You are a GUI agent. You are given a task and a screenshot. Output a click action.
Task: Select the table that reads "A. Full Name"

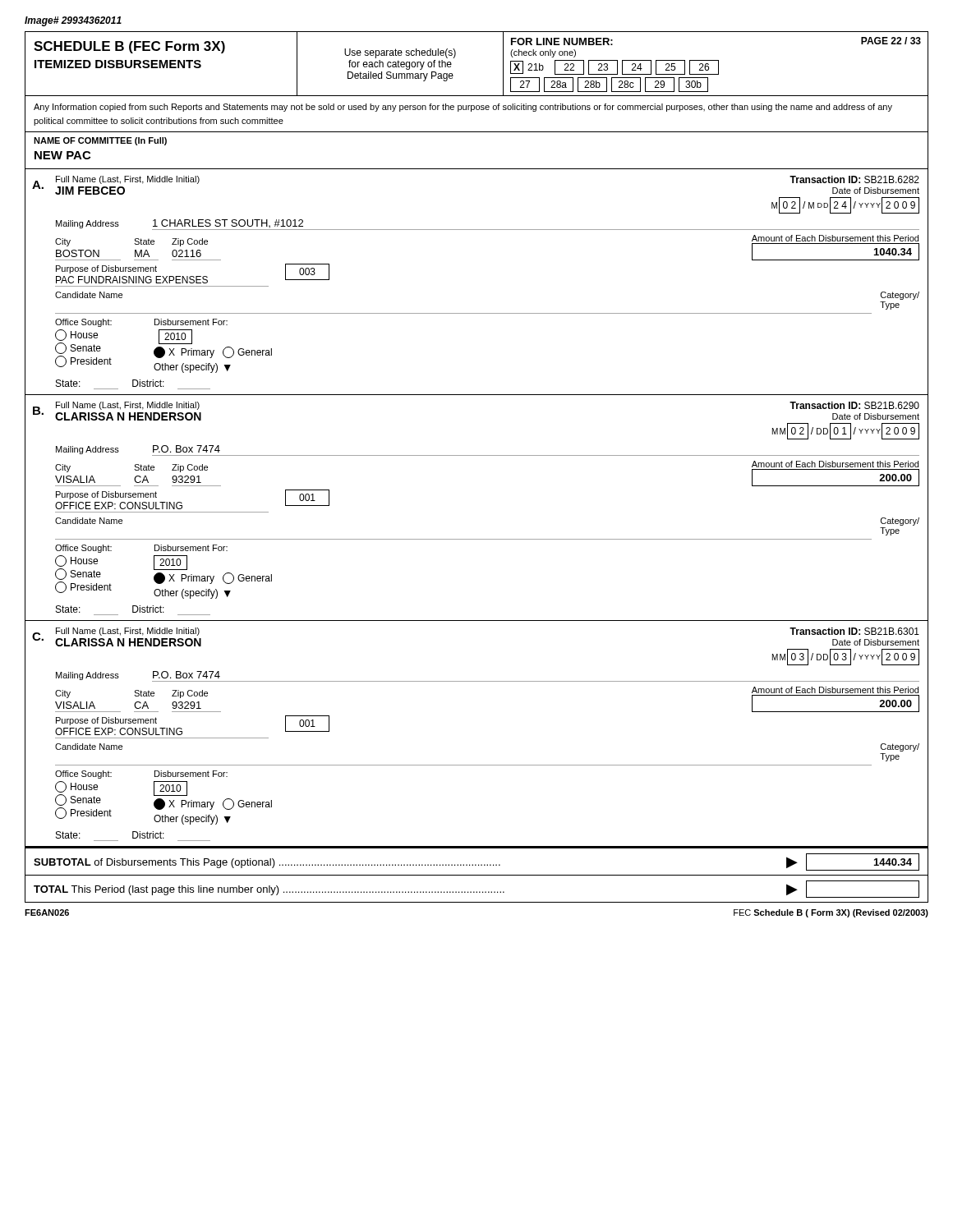(476, 282)
